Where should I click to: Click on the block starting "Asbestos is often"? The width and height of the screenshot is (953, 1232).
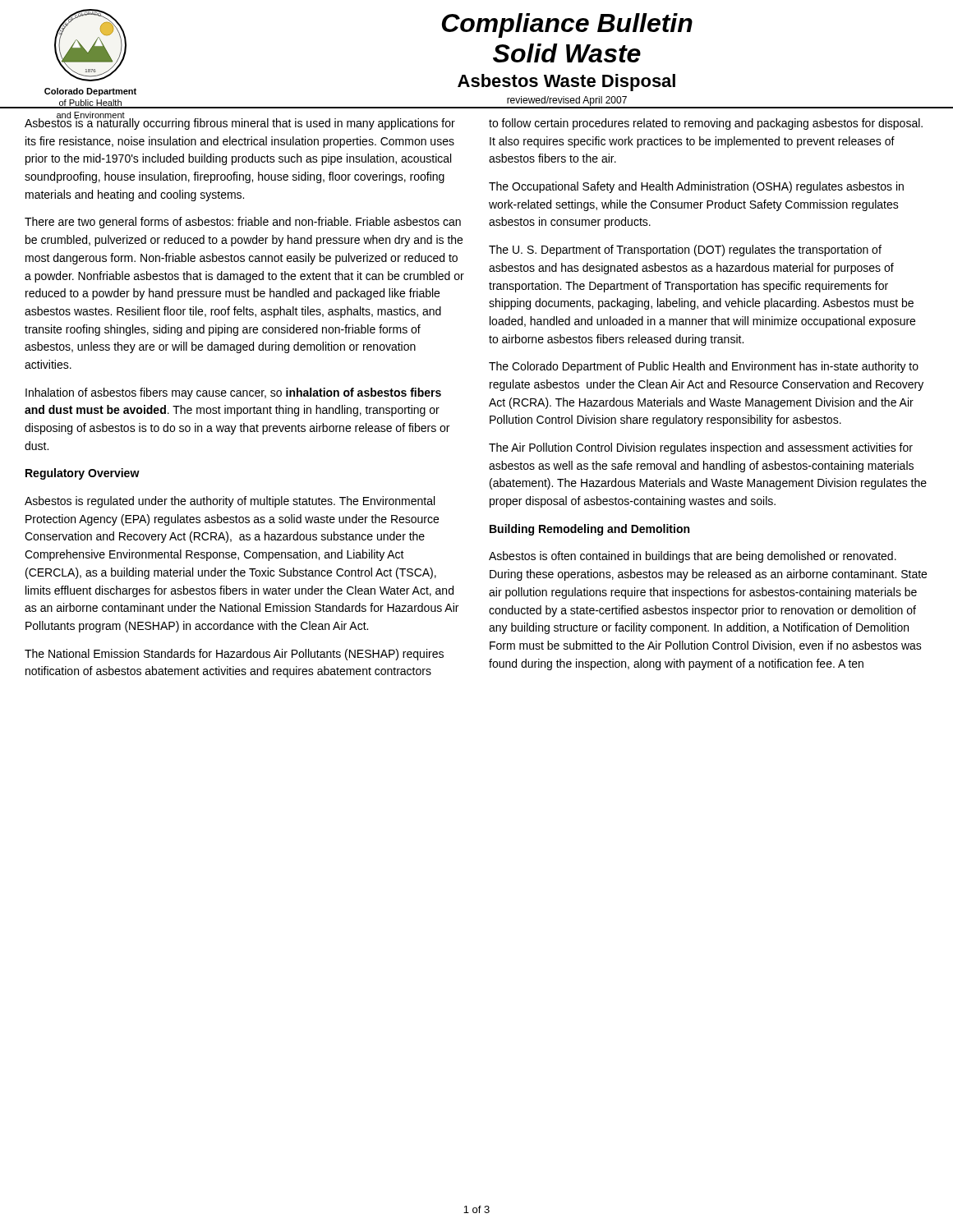click(709, 611)
